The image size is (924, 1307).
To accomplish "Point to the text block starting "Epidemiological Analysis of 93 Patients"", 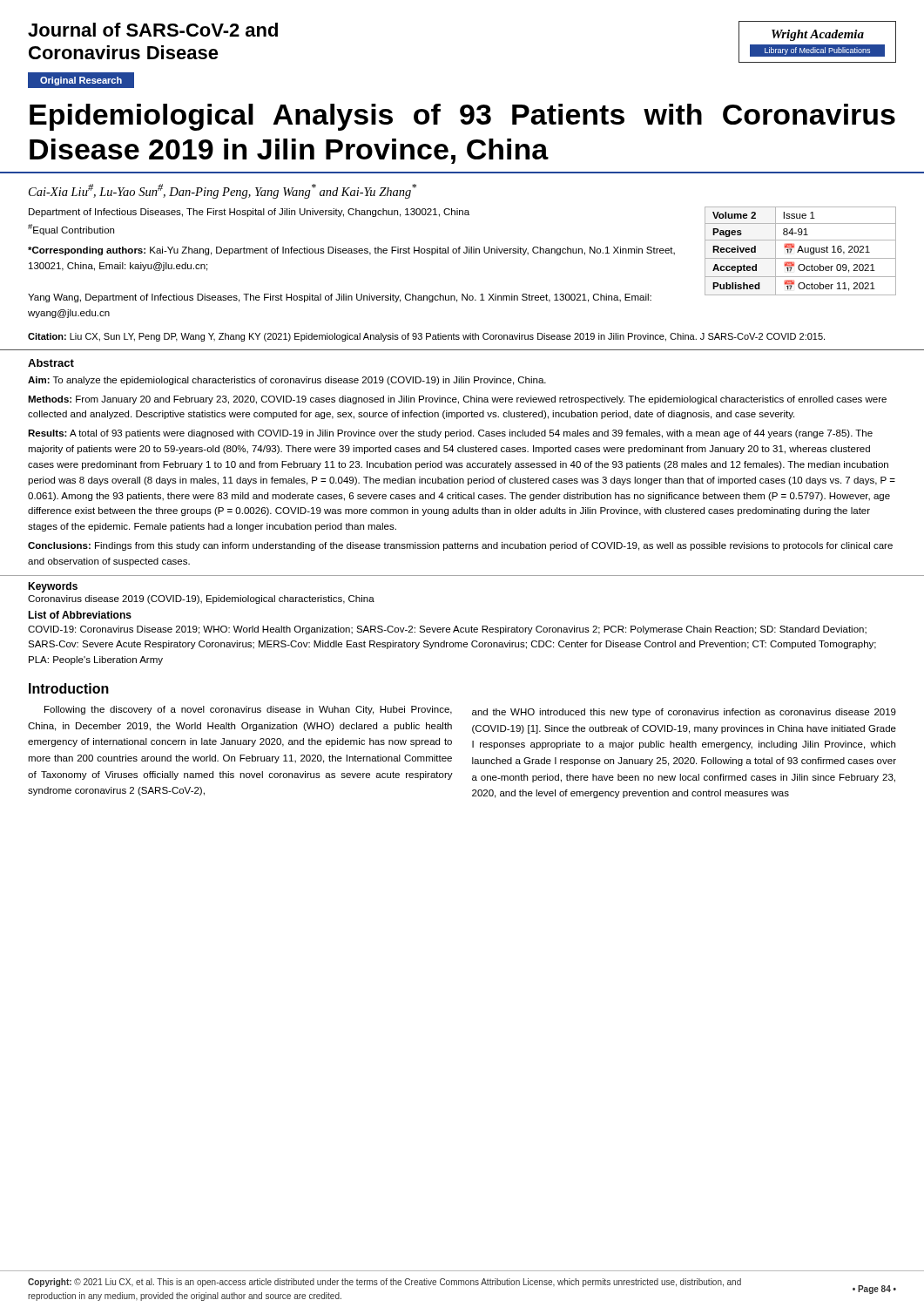I will point(462,131).
